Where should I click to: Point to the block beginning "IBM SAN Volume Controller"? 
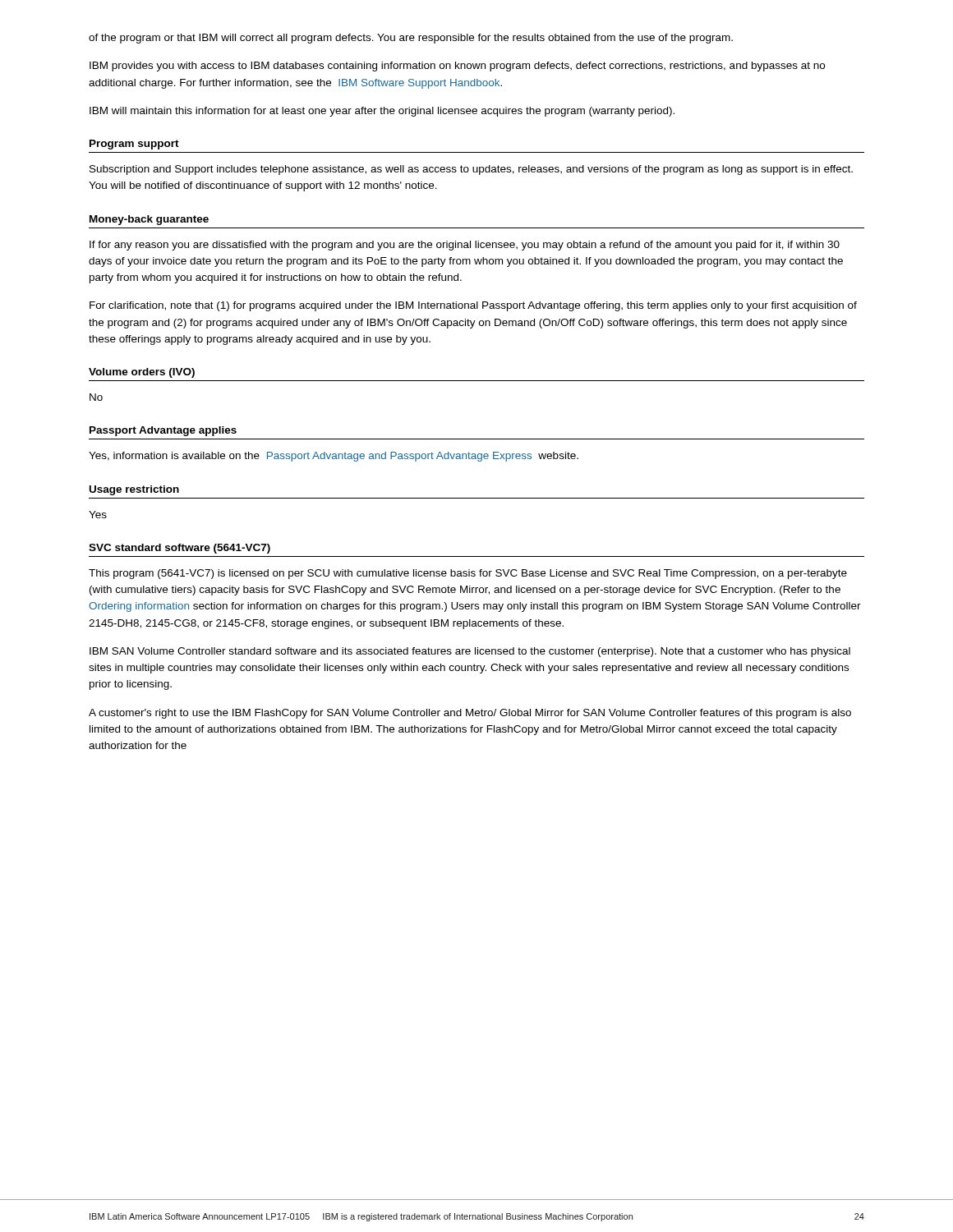[476, 668]
